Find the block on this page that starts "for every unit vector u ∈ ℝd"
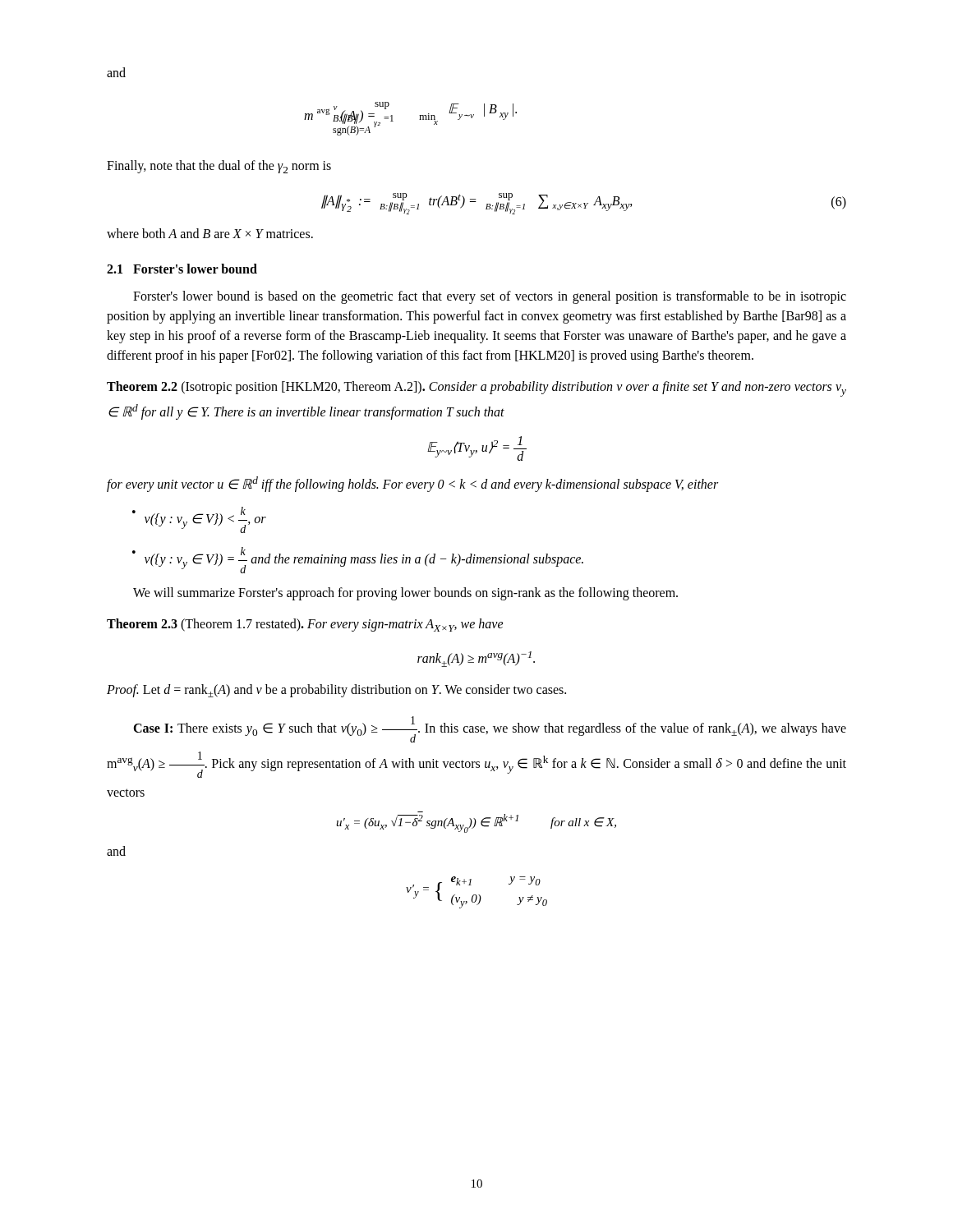This screenshot has width=953, height=1232. click(413, 482)
